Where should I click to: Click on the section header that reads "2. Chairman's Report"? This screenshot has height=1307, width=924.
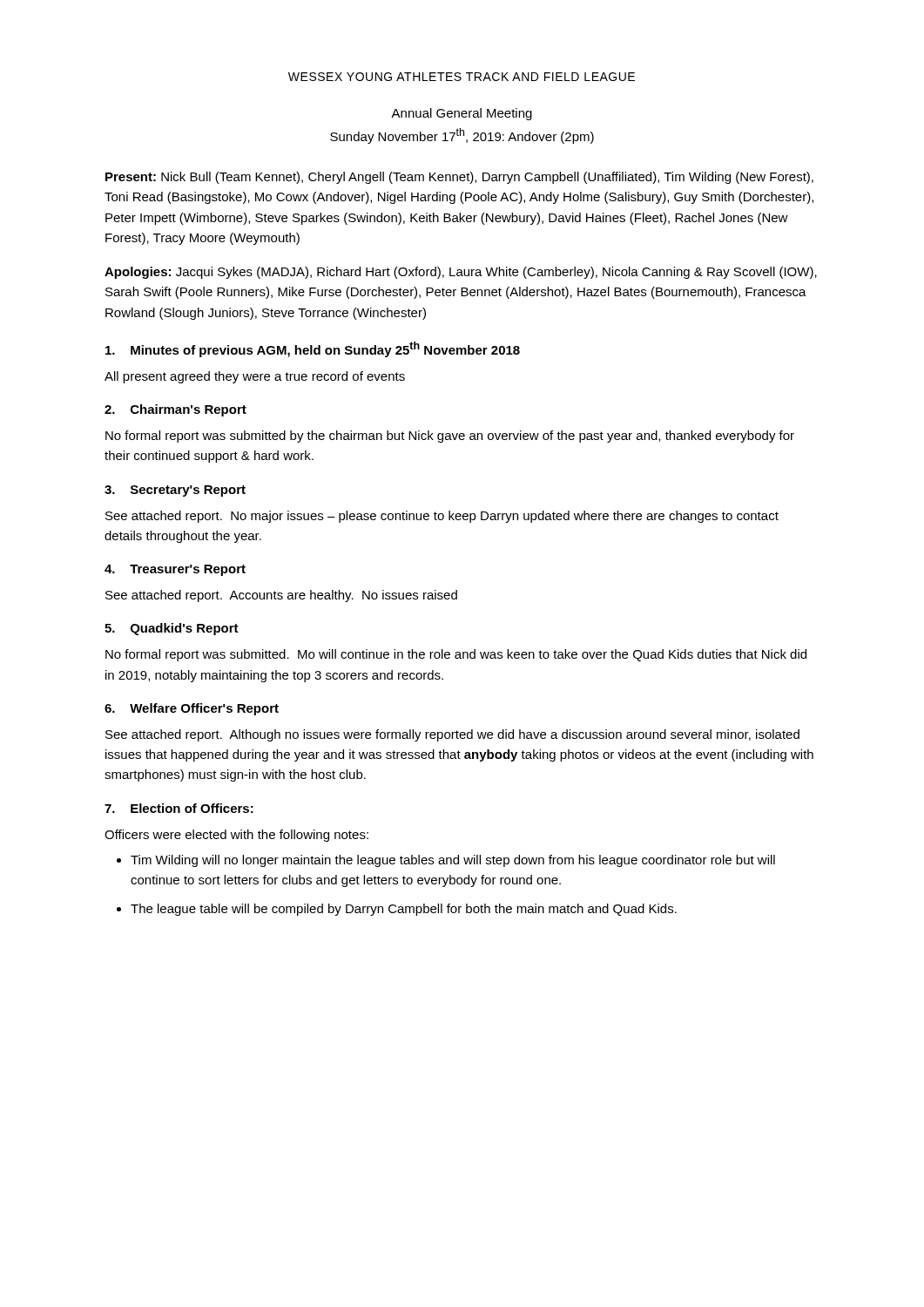[x=175, y=409]
